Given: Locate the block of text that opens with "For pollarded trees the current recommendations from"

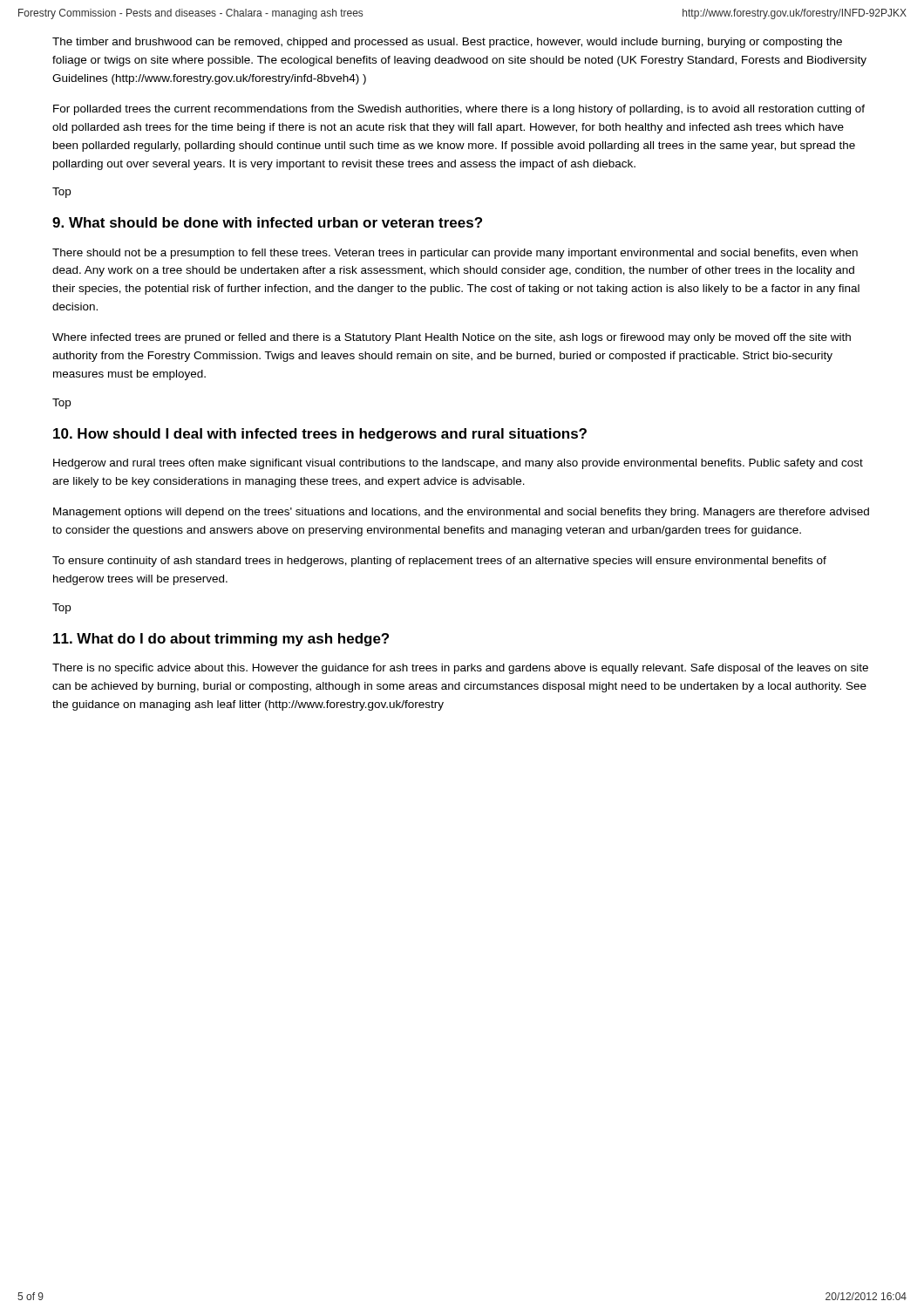Looking at the screenshot, I should (458, 136).
